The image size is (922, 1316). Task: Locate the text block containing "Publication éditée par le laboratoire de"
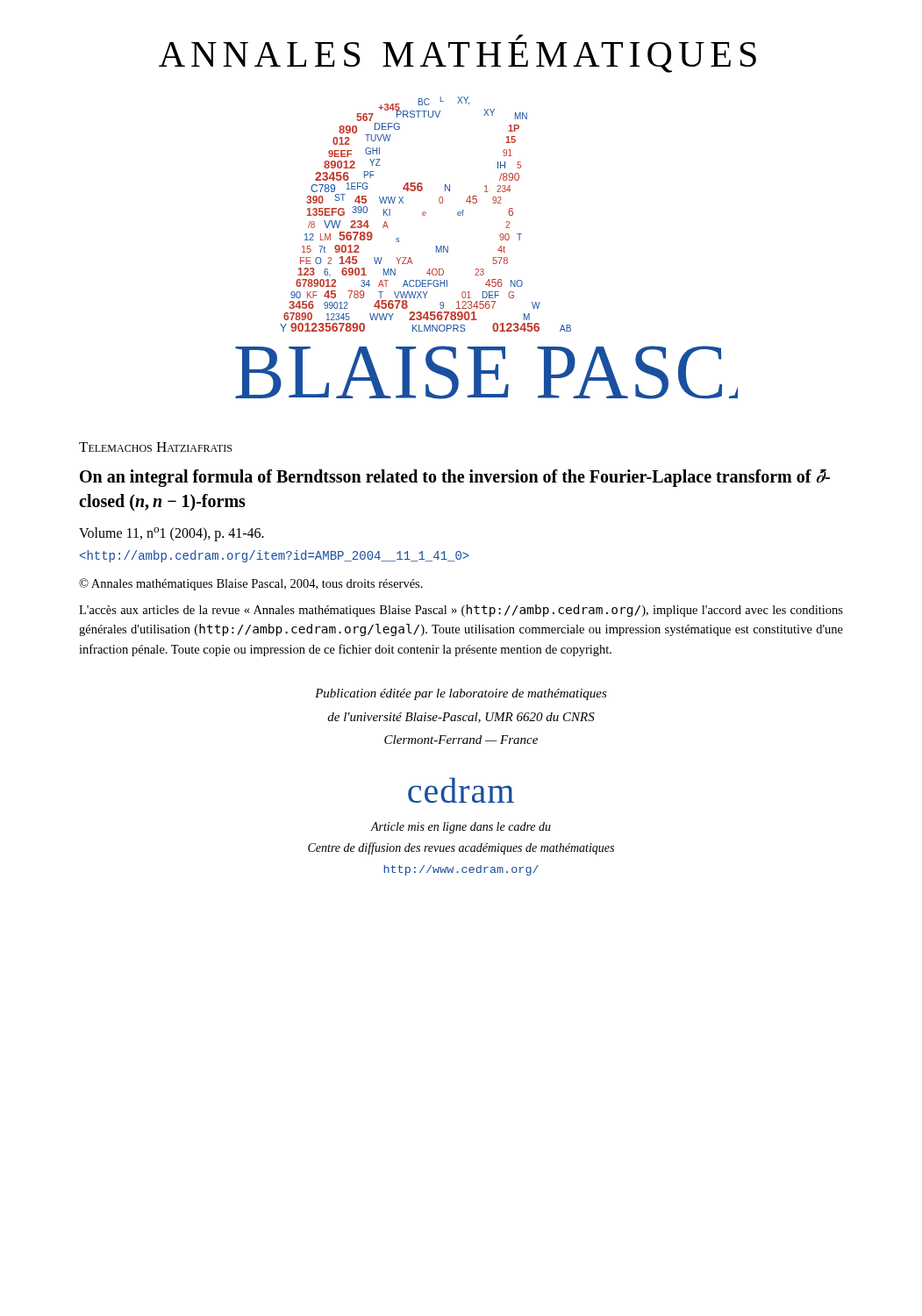click(x=461, y=716)
